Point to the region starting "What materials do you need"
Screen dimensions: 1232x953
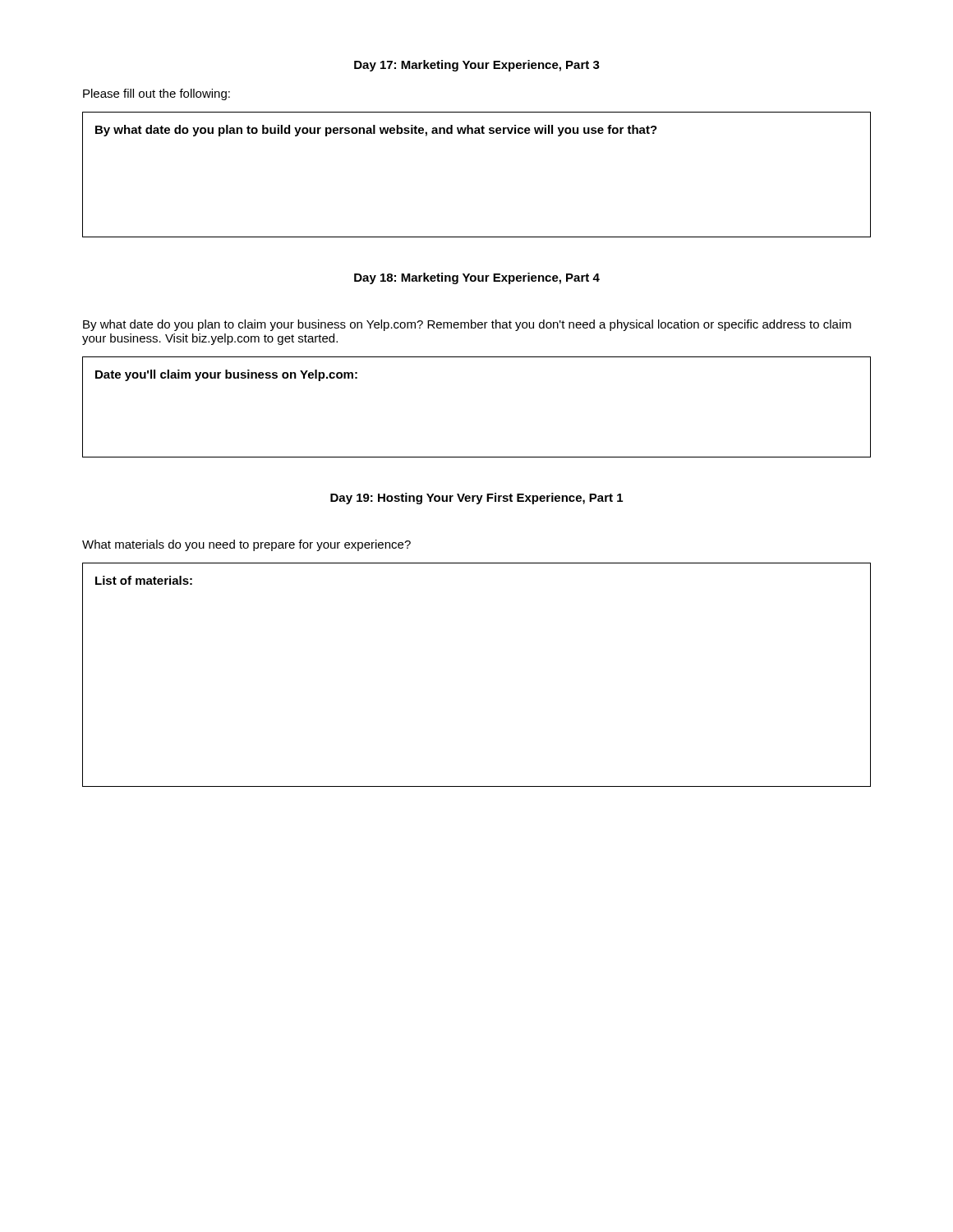(247, 544)
